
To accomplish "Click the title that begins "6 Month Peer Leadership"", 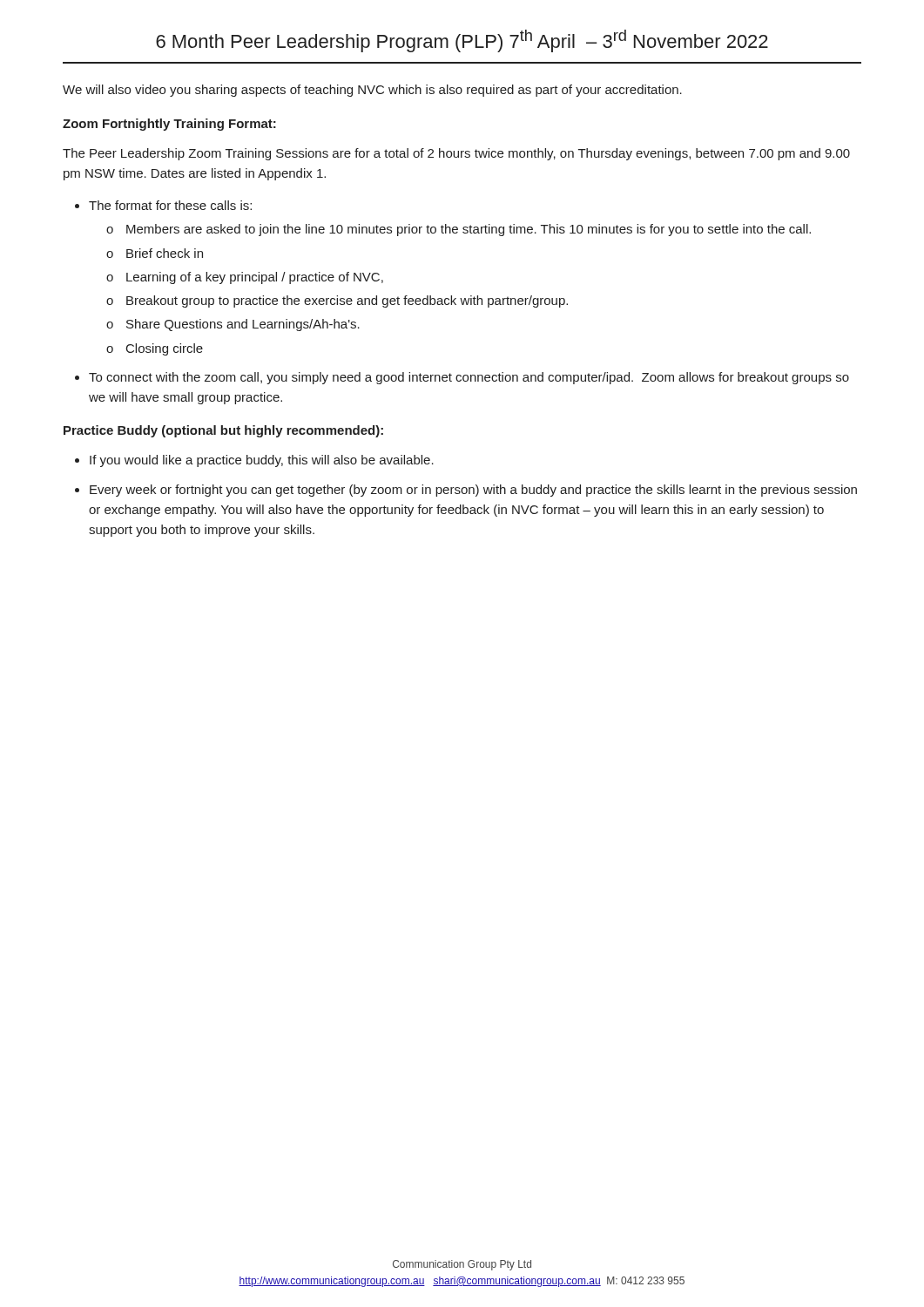I will [x=462, y=39].
